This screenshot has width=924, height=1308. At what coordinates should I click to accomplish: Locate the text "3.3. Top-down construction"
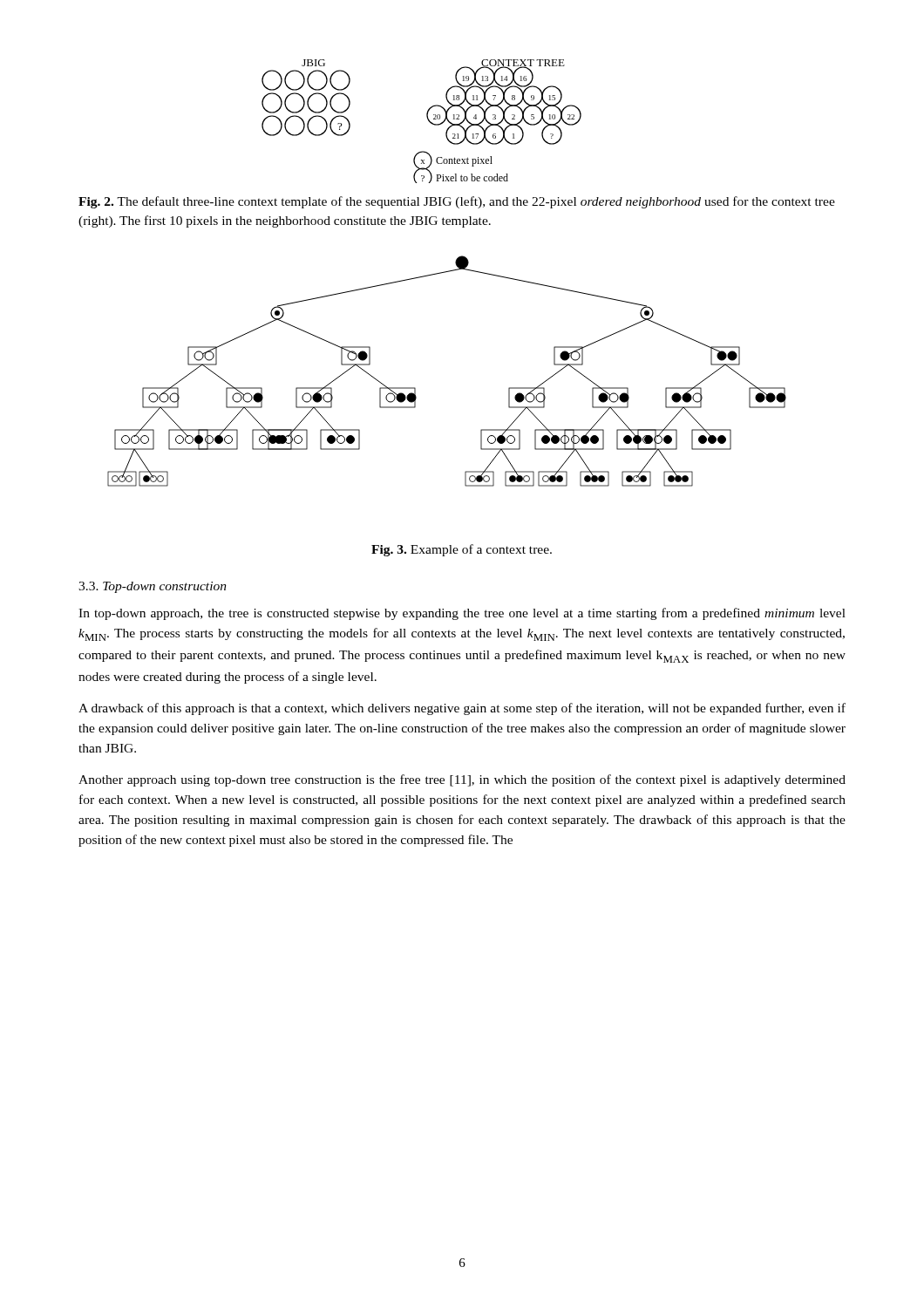[x=153, y=586]
